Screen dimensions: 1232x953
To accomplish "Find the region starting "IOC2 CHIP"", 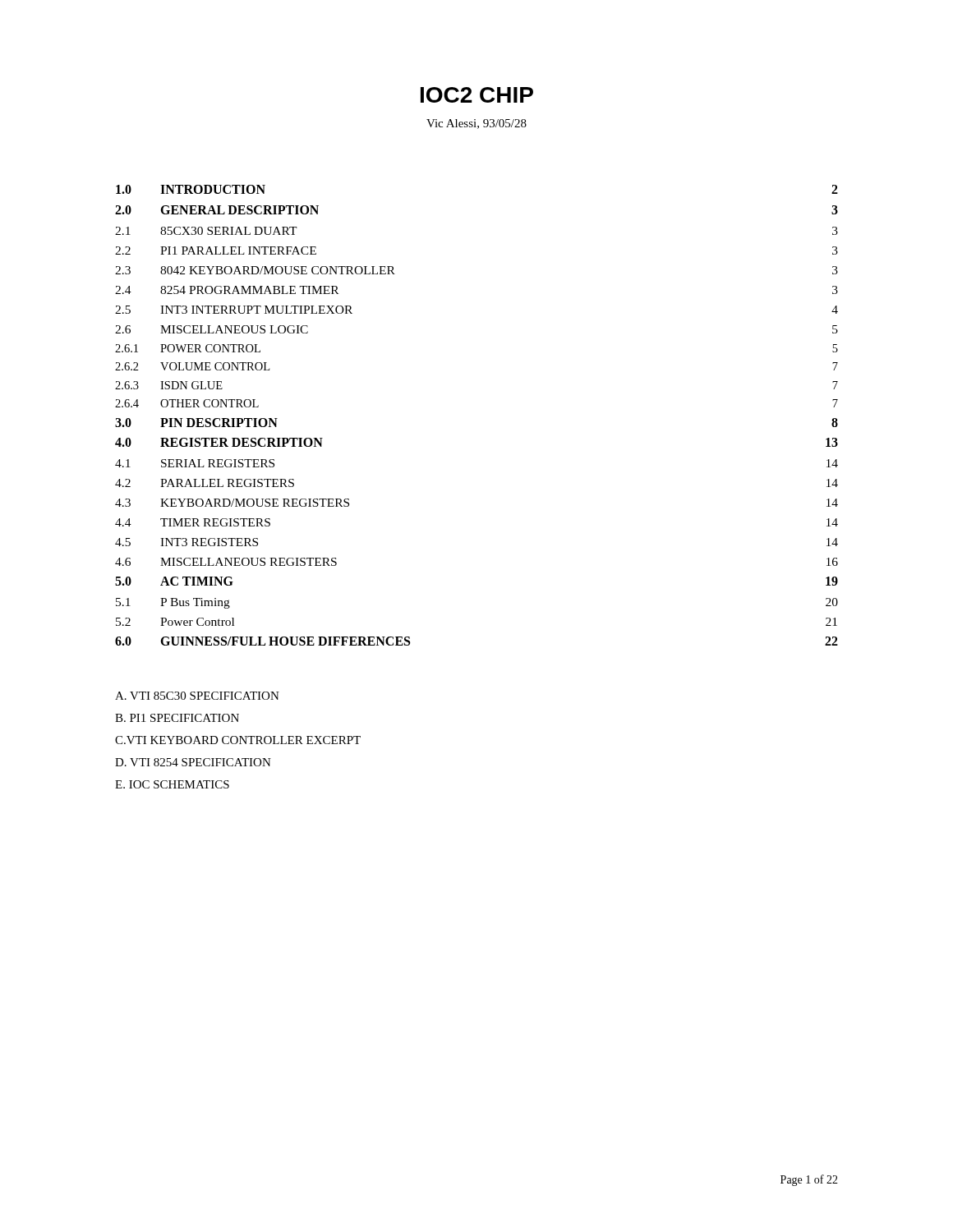I will pos(476,95).
